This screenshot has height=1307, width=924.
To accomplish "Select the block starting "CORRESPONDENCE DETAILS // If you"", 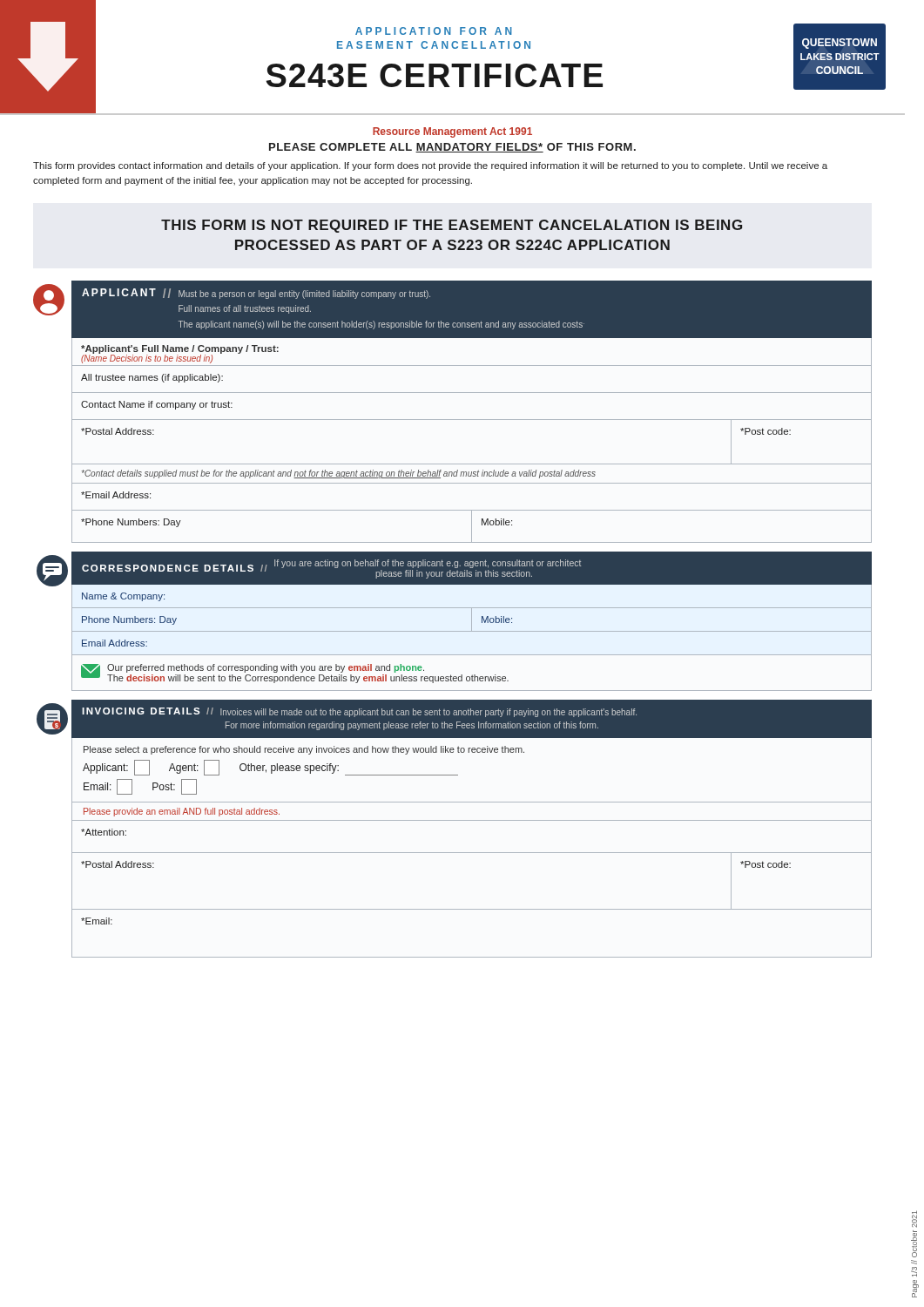I will (332, 568).
